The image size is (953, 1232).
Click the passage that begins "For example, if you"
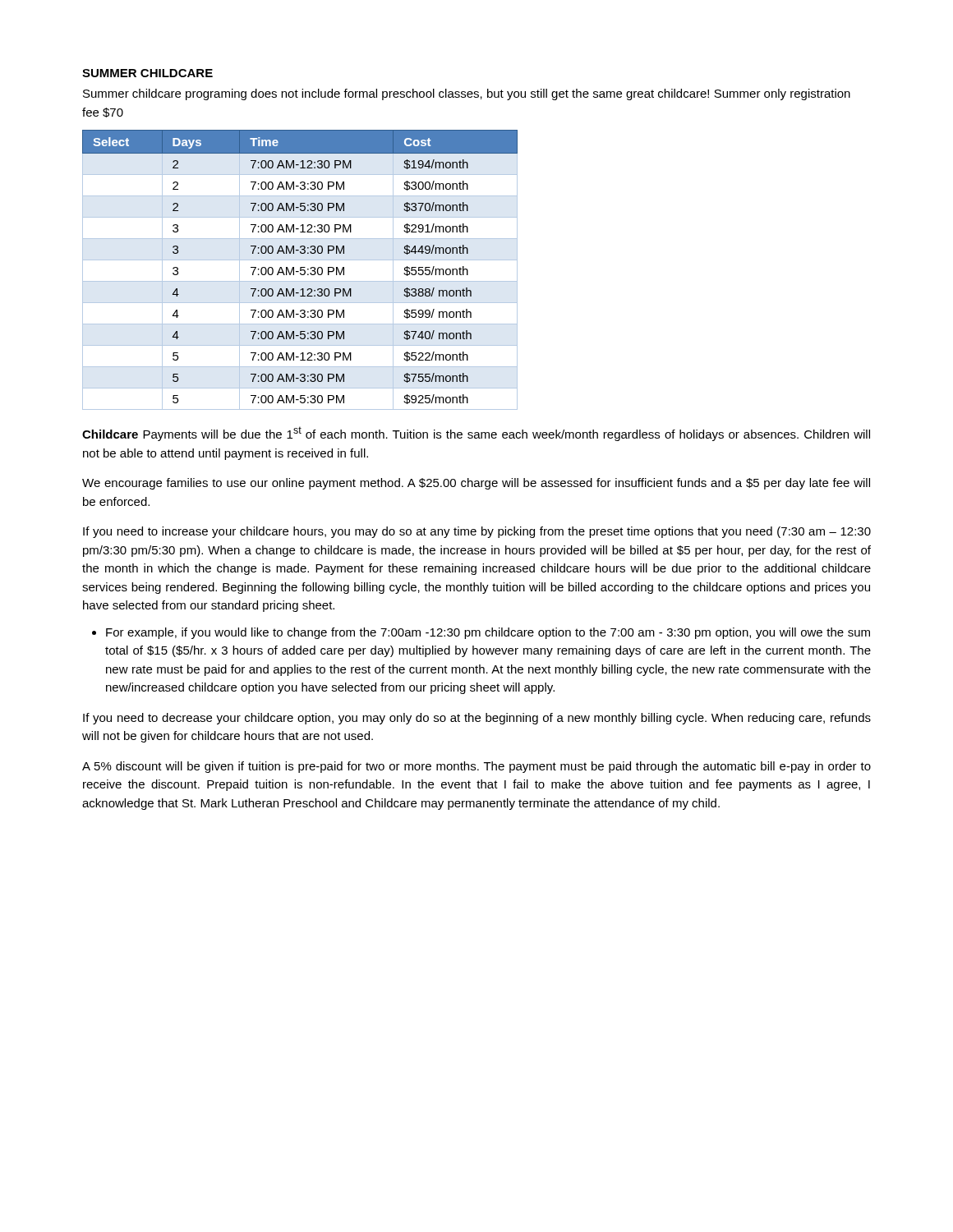tap(488, 659)
